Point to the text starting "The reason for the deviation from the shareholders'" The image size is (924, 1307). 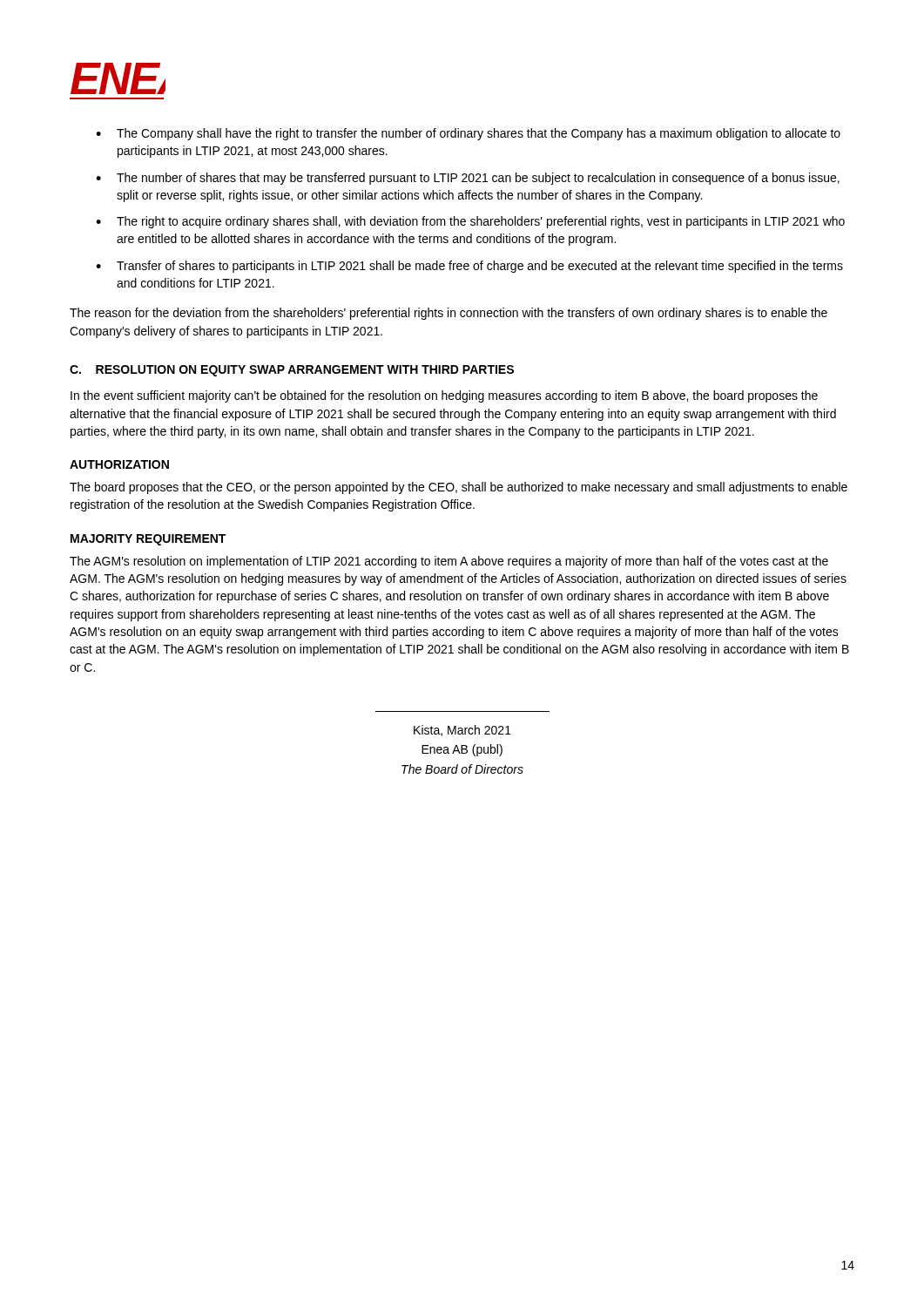[x=449, y=322]
